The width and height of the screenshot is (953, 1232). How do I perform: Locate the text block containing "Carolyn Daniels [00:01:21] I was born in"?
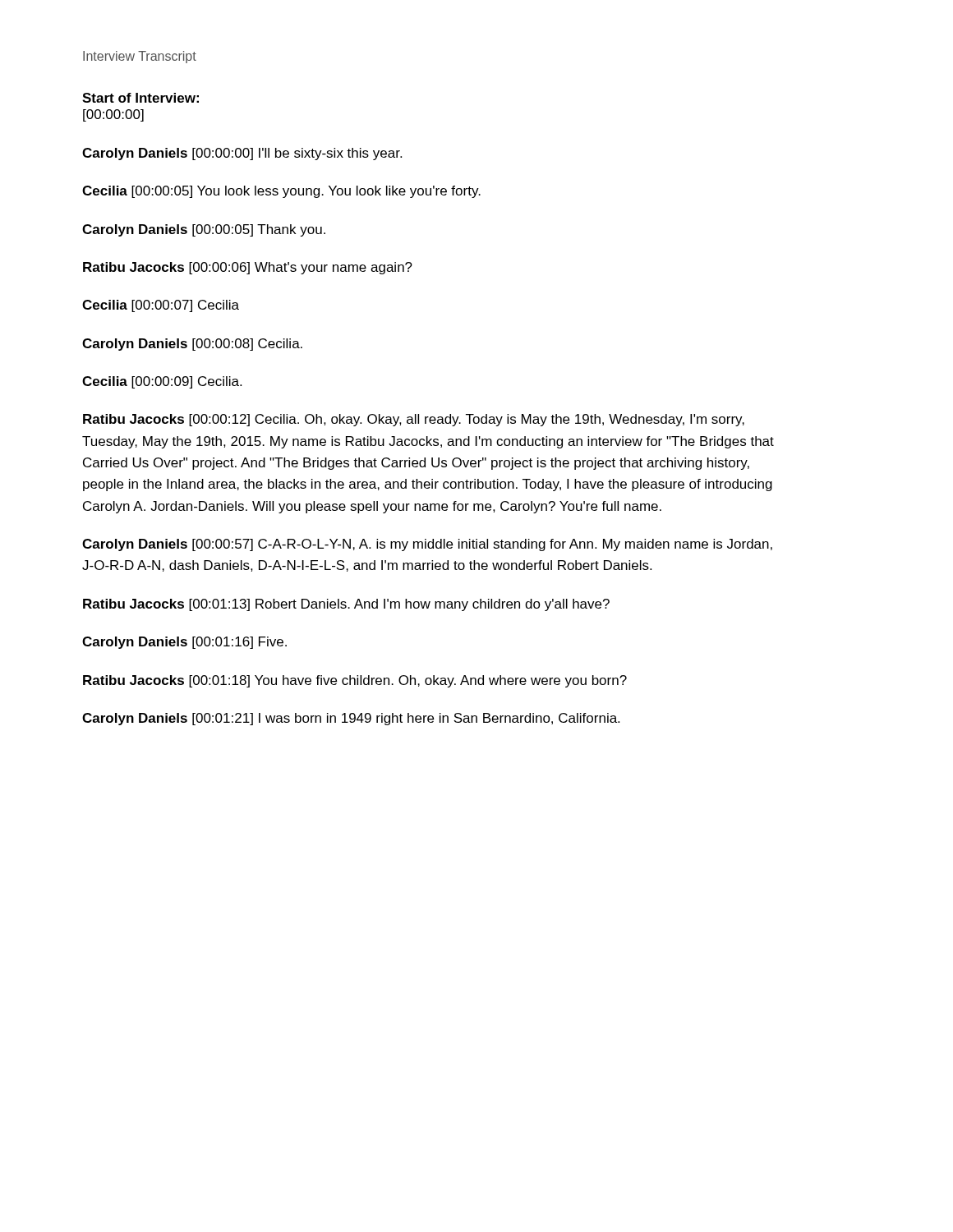point(352,718)
